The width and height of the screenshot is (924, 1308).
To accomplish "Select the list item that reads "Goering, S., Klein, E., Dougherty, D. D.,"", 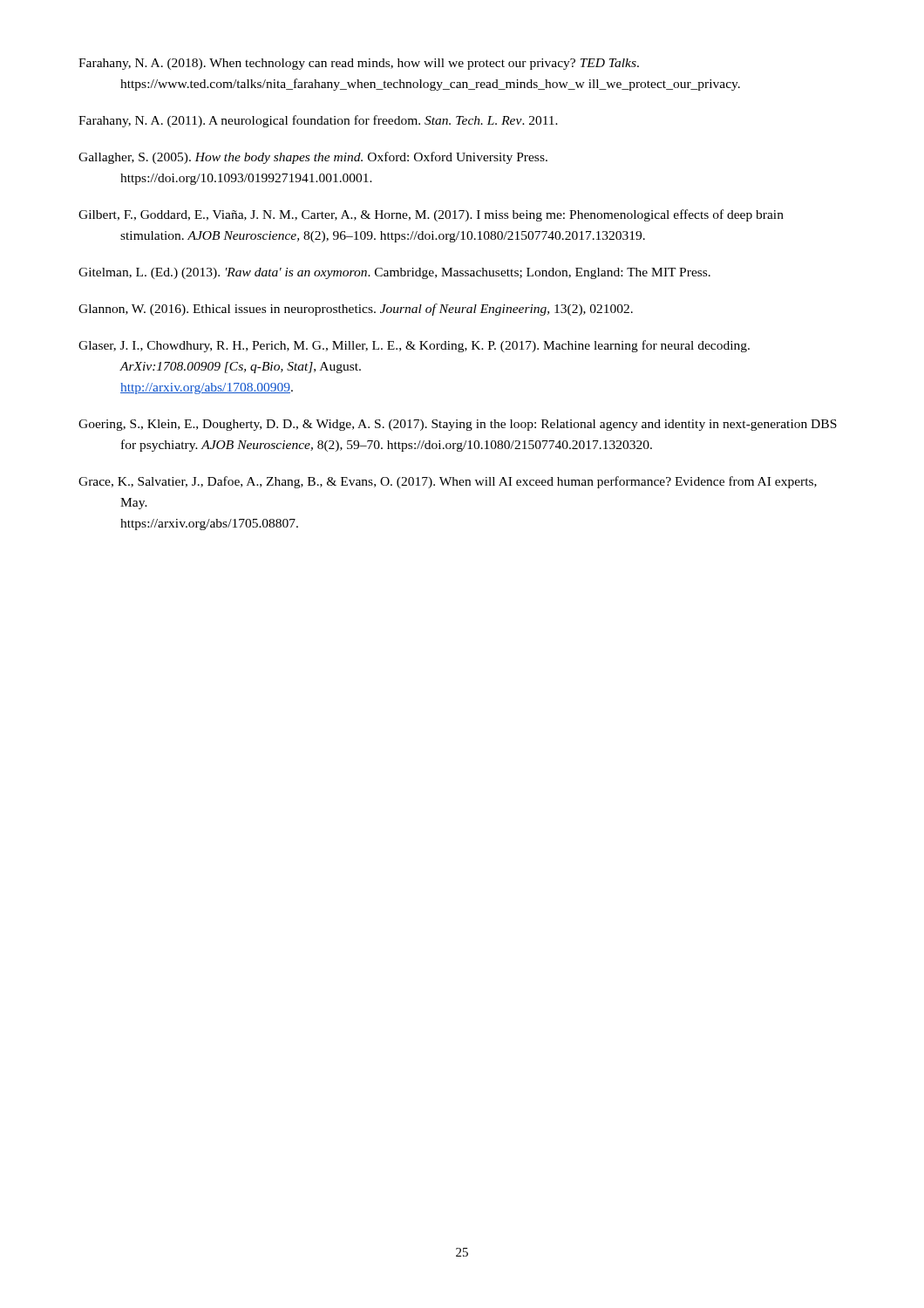I will [x=462, y=434].
